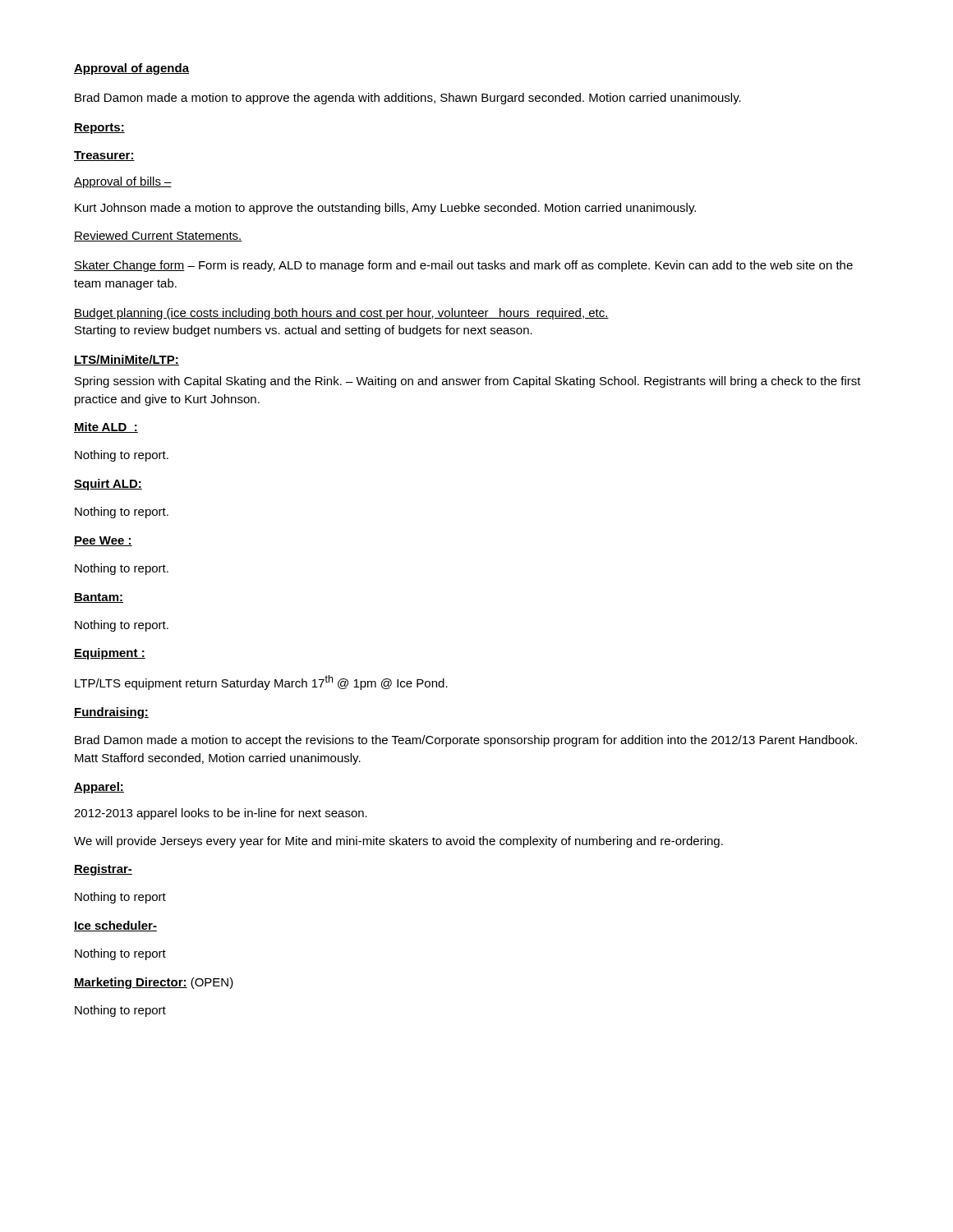Point to "Ice scheduler-"
Screen dimensions: 1232x953
click(115, 926)
